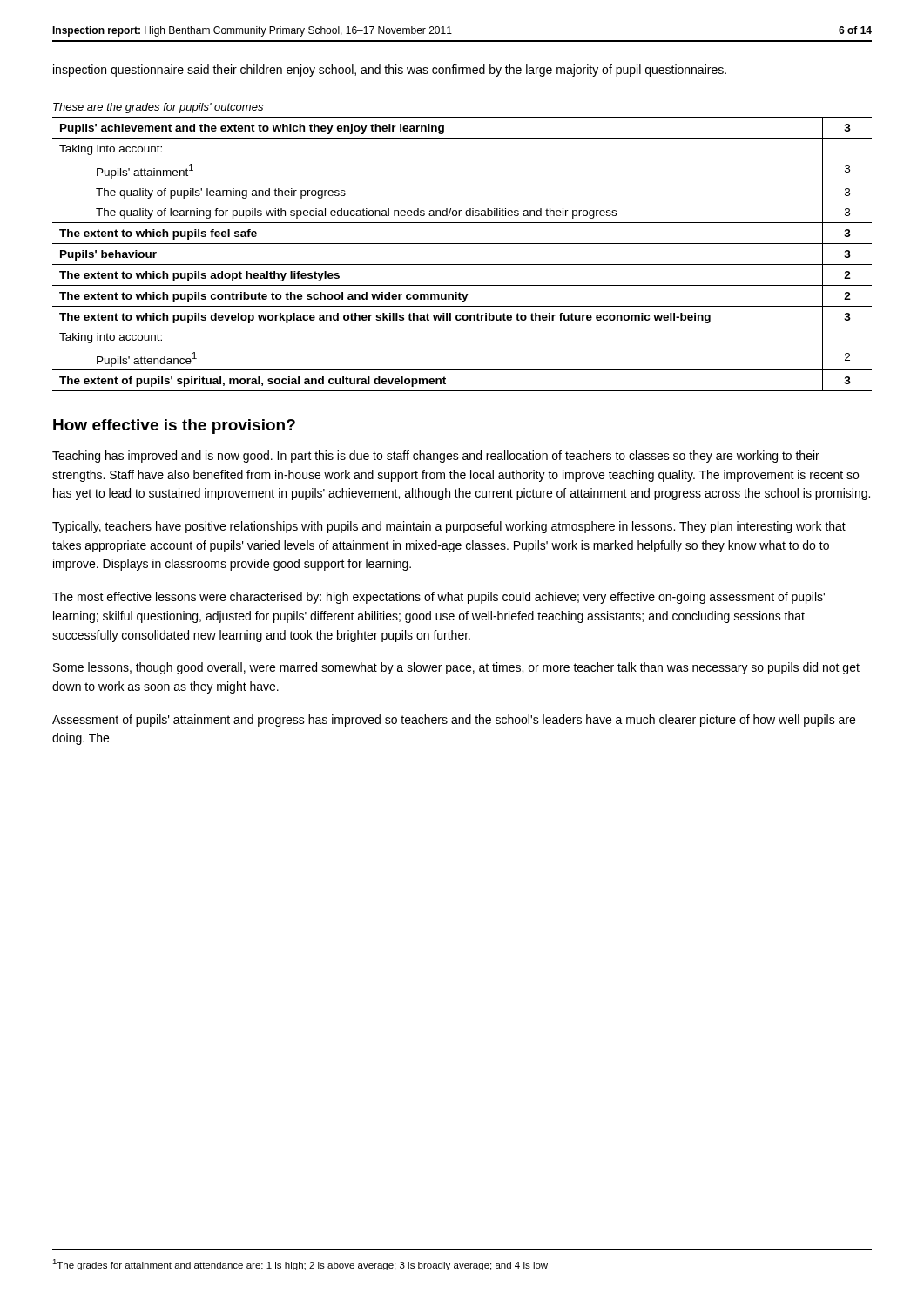Where is the passage that starts "inspection questionnaire said their children"?
Image resolution: width=924 pixels, height=1307 pixels.
(x=390, y=70)
